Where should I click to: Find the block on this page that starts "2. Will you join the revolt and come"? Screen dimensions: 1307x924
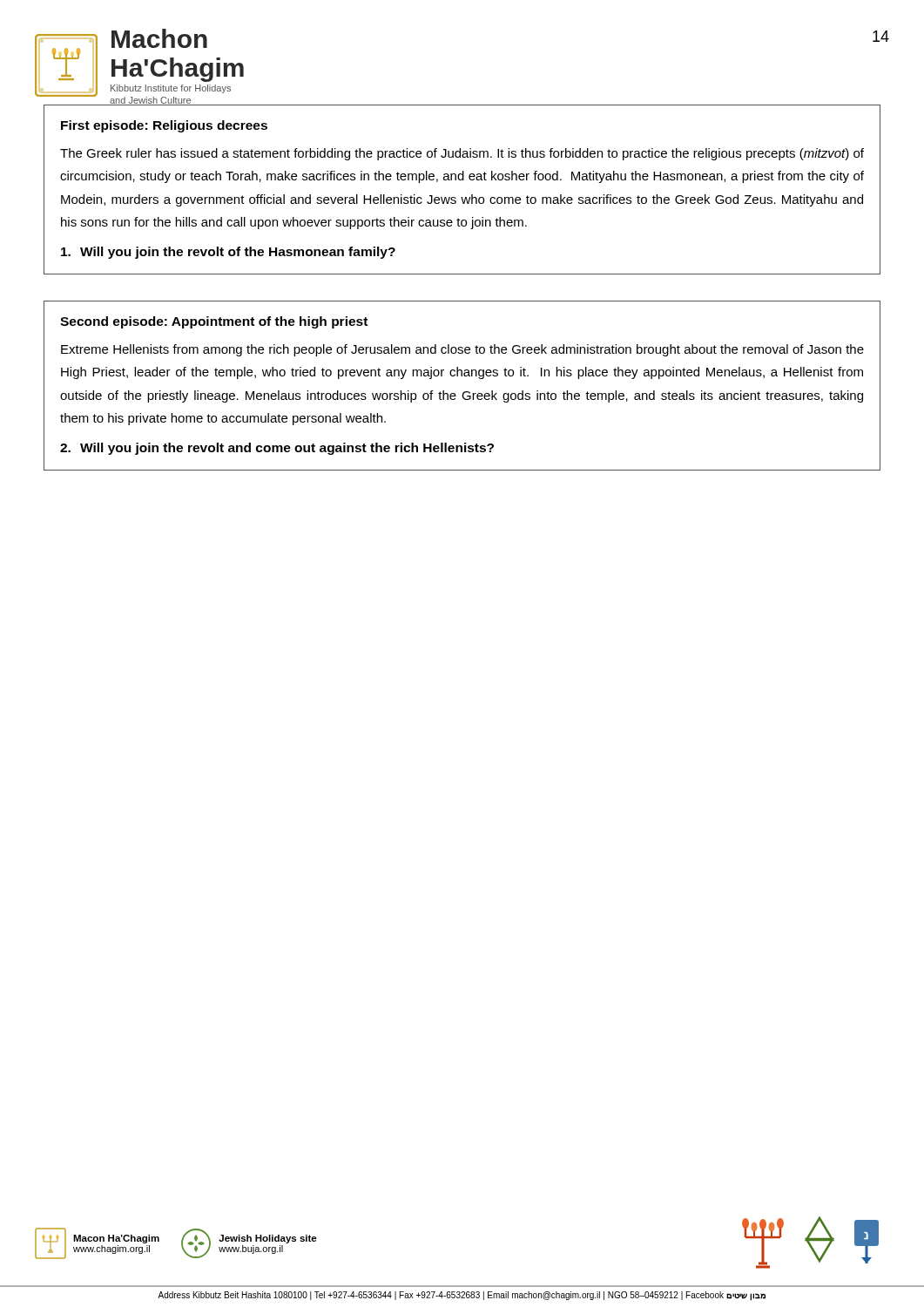pos(277,448)
